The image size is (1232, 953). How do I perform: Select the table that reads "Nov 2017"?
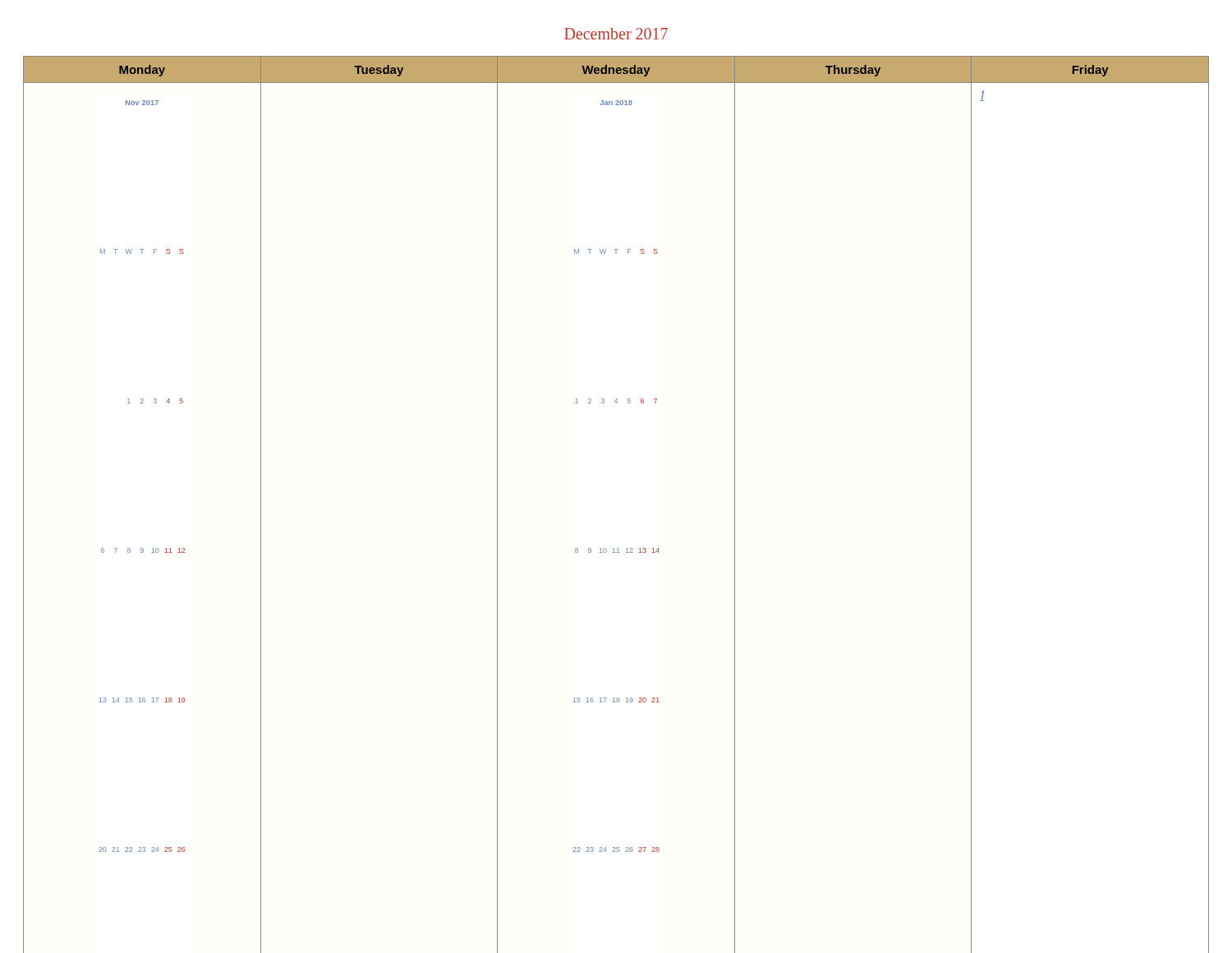(x=616, y=490)
